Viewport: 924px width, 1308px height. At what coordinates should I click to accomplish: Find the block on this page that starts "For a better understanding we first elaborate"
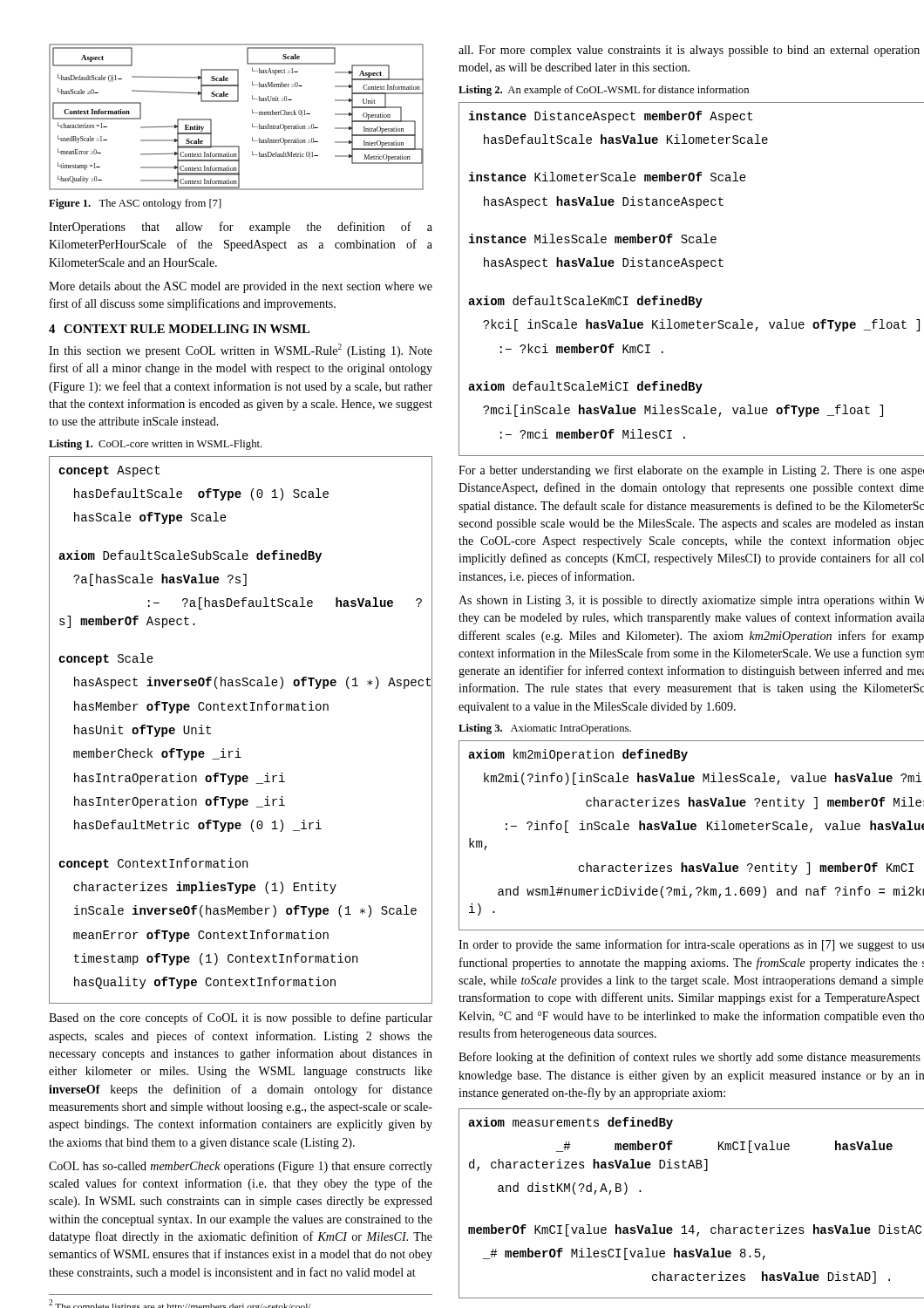[x=691, y=523]
